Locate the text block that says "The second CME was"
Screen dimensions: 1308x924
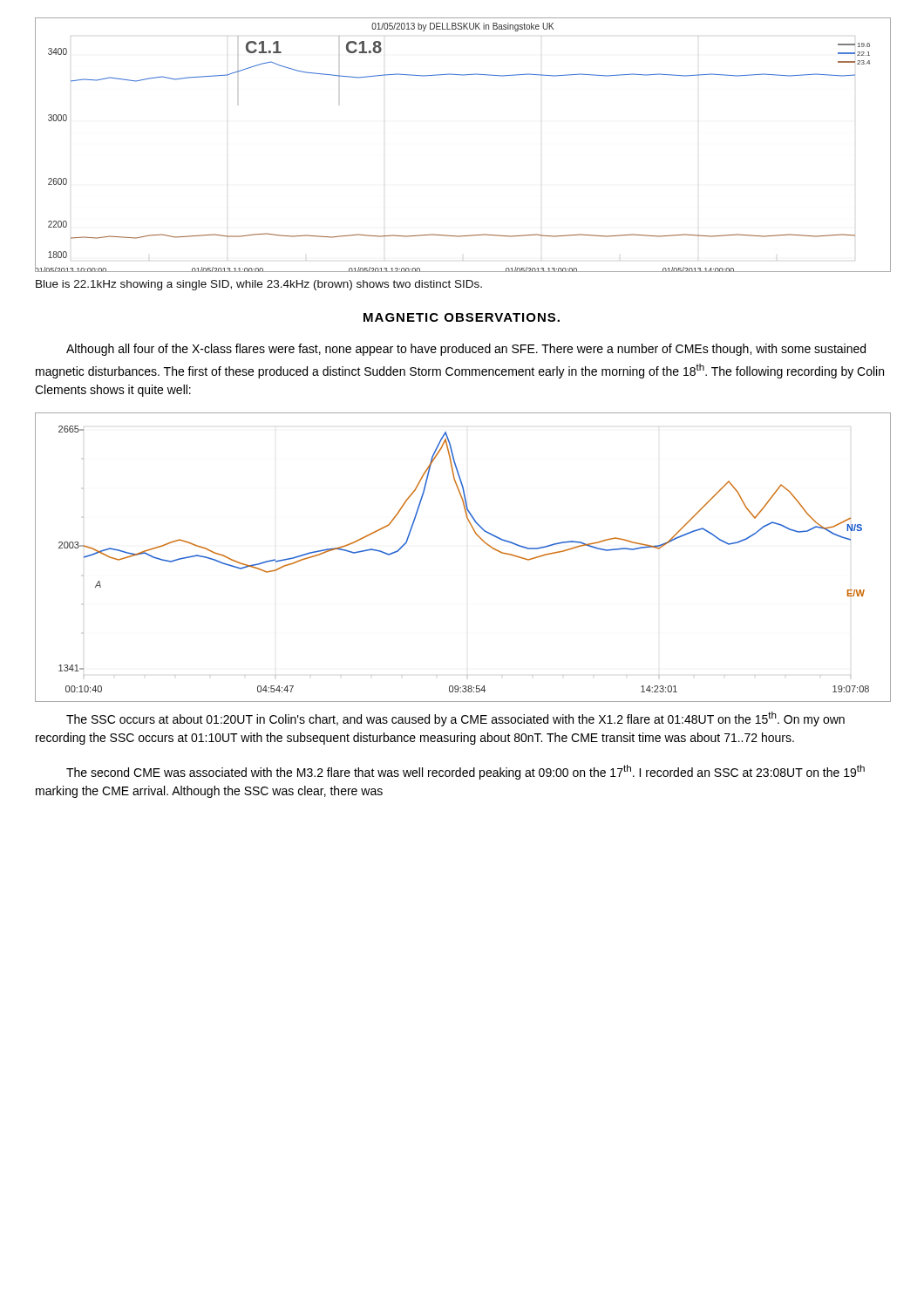(x=450, y=780)
